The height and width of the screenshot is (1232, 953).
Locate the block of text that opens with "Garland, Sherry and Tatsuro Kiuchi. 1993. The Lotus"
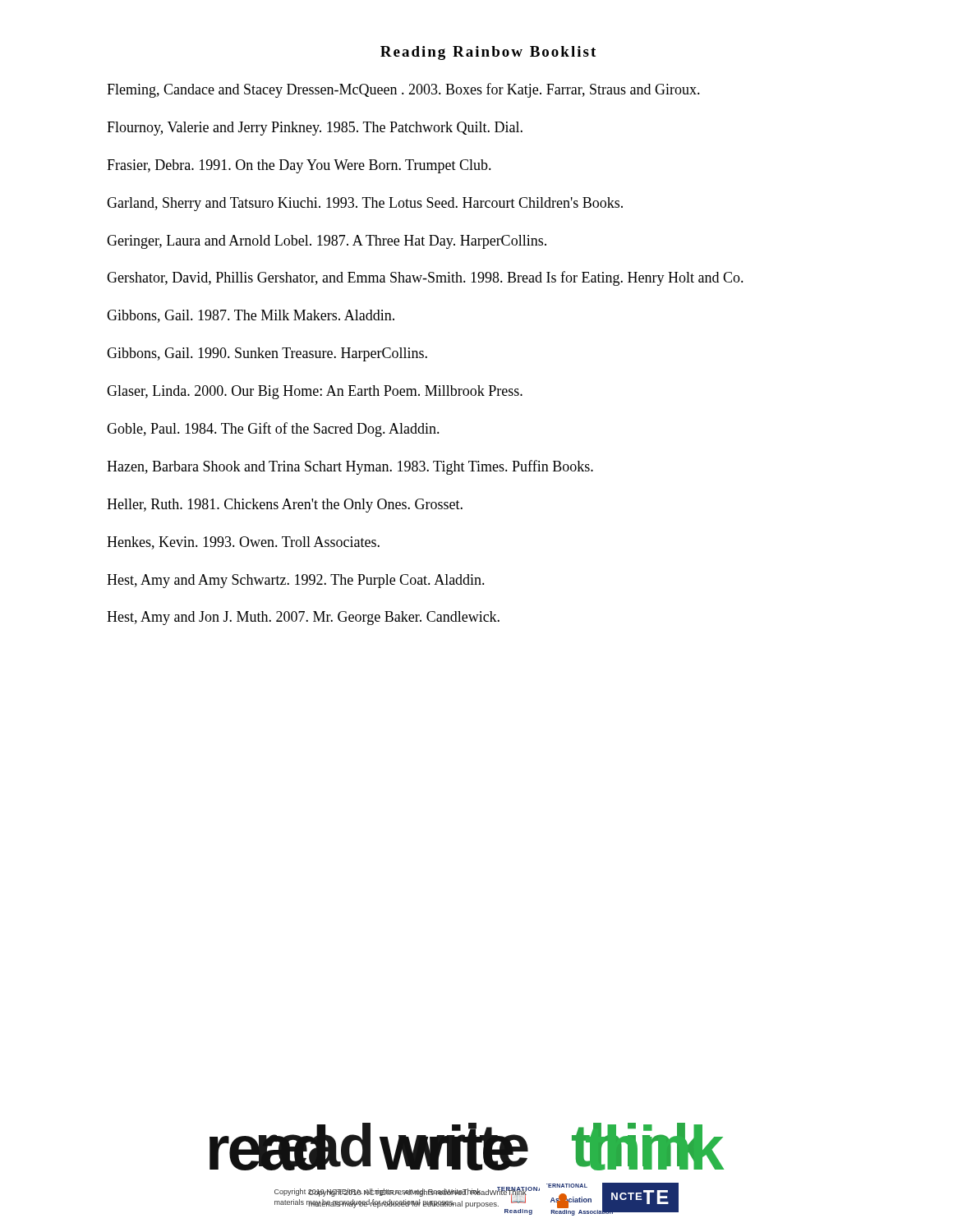click(x=365, y=203)
